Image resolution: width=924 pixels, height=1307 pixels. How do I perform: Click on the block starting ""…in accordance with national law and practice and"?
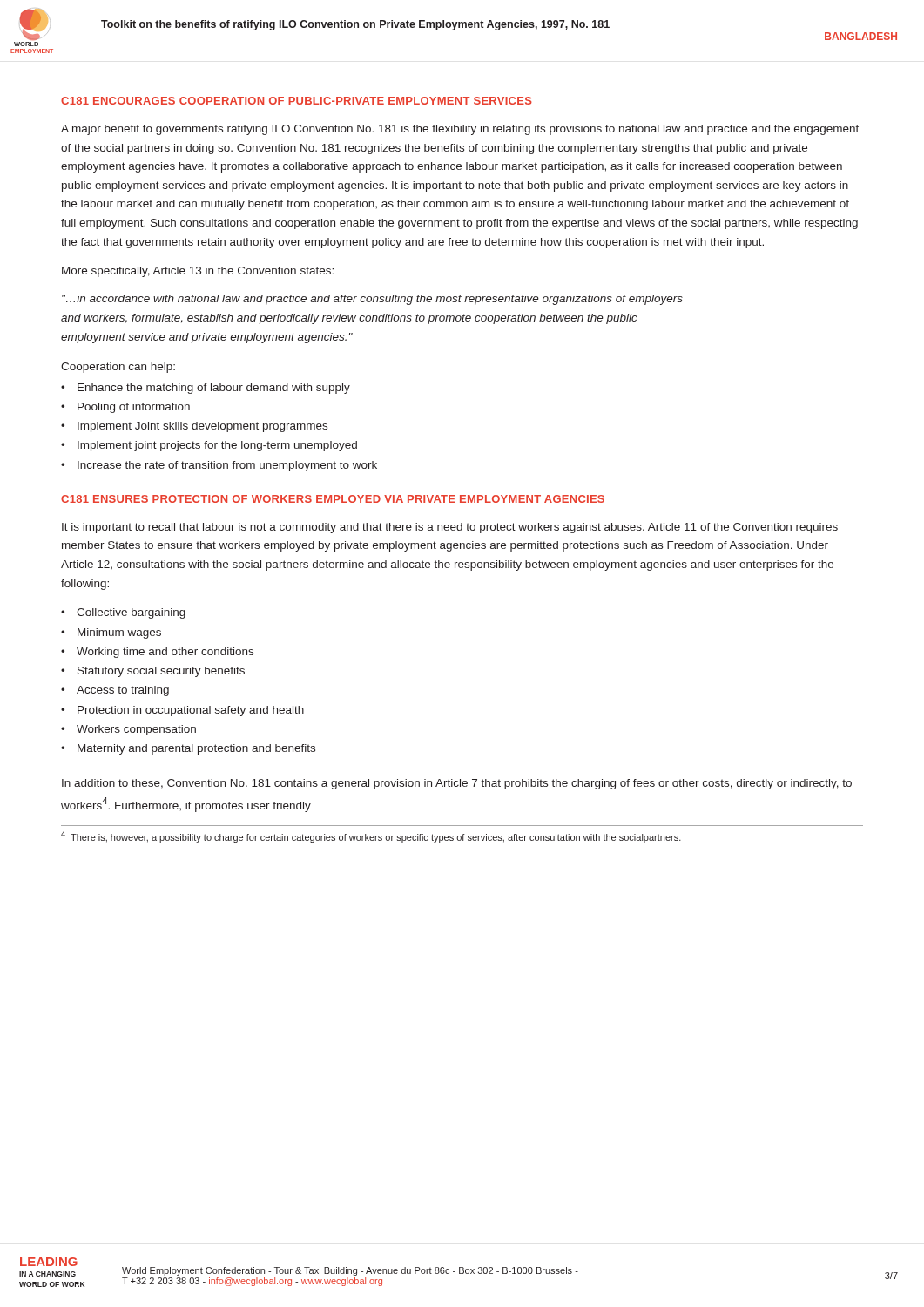click(372, 318)
